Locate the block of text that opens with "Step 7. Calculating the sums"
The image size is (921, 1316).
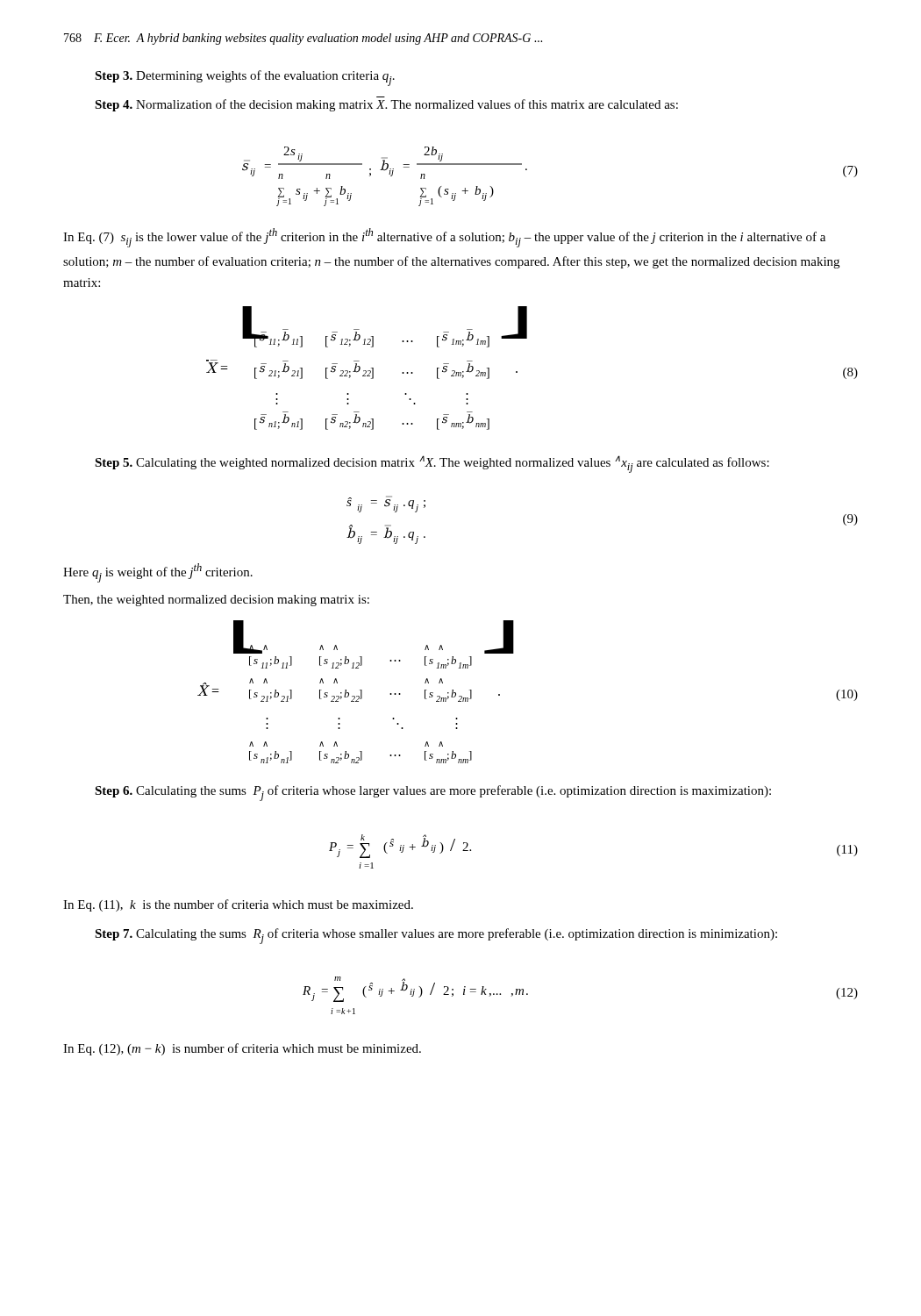pyautogui.click(x=436, y=935)
